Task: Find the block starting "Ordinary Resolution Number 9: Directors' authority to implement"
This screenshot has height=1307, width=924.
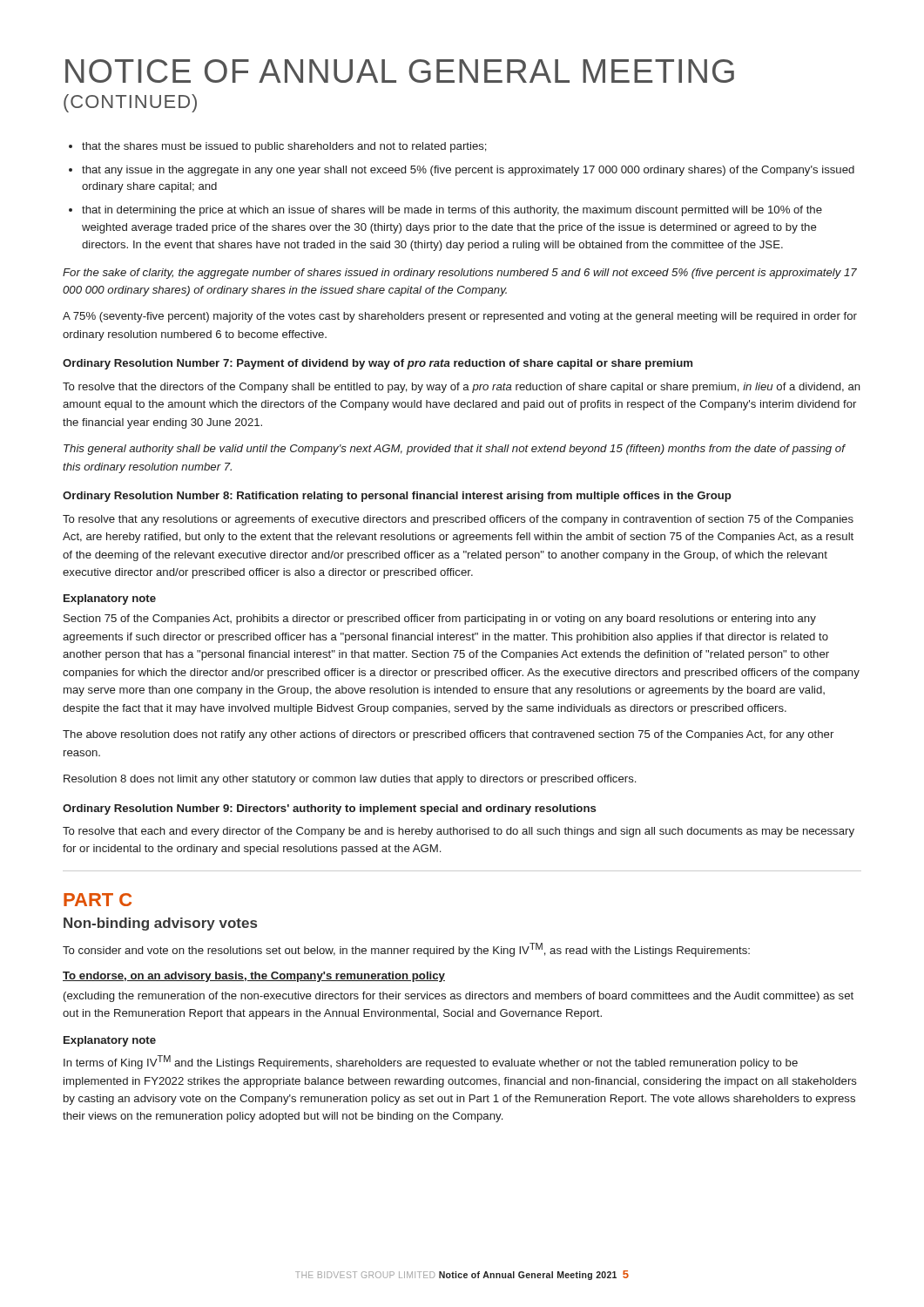Action: tap(330, 808)
